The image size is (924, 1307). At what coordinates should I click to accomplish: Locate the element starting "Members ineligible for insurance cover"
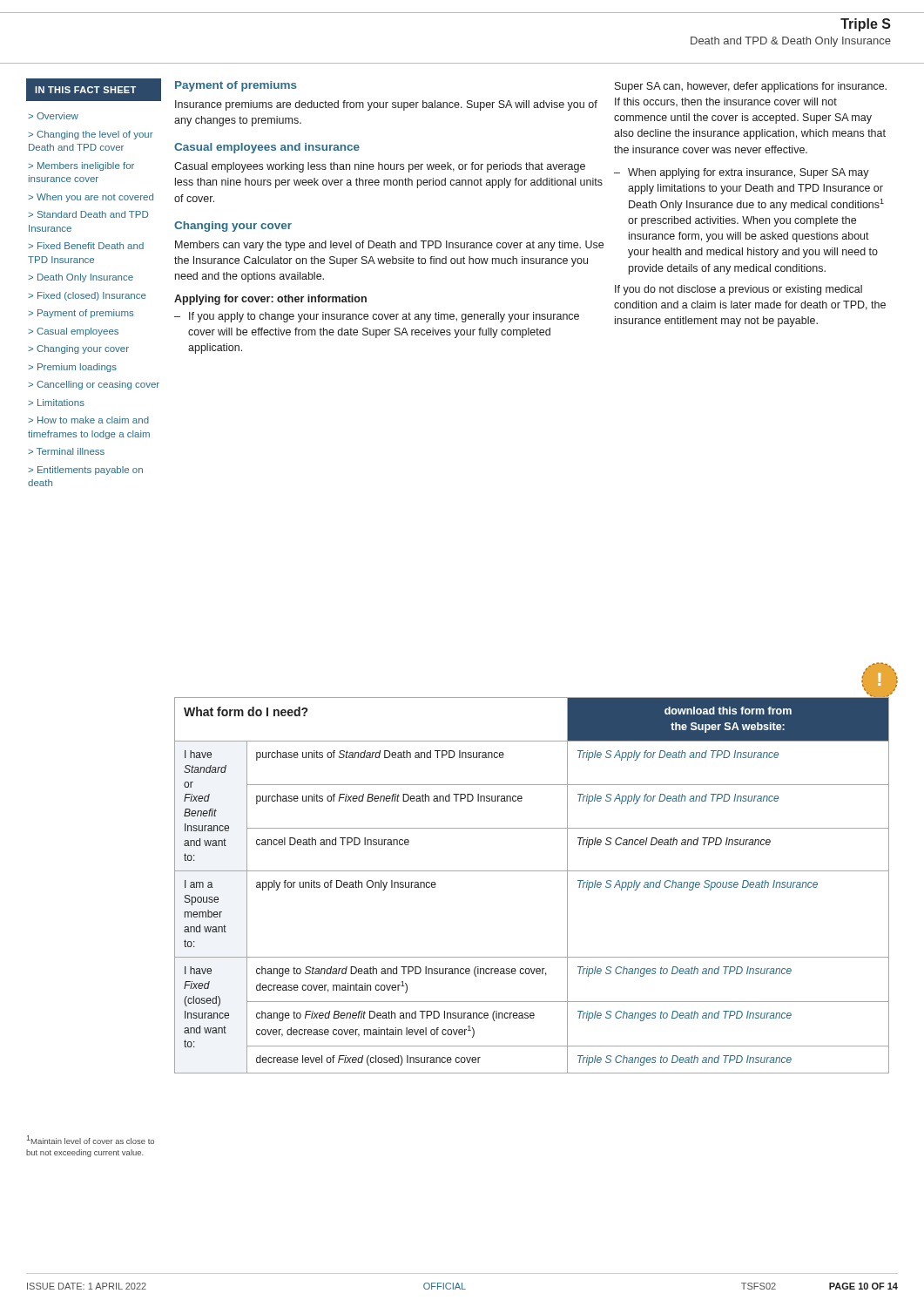(x=81, y=172)
